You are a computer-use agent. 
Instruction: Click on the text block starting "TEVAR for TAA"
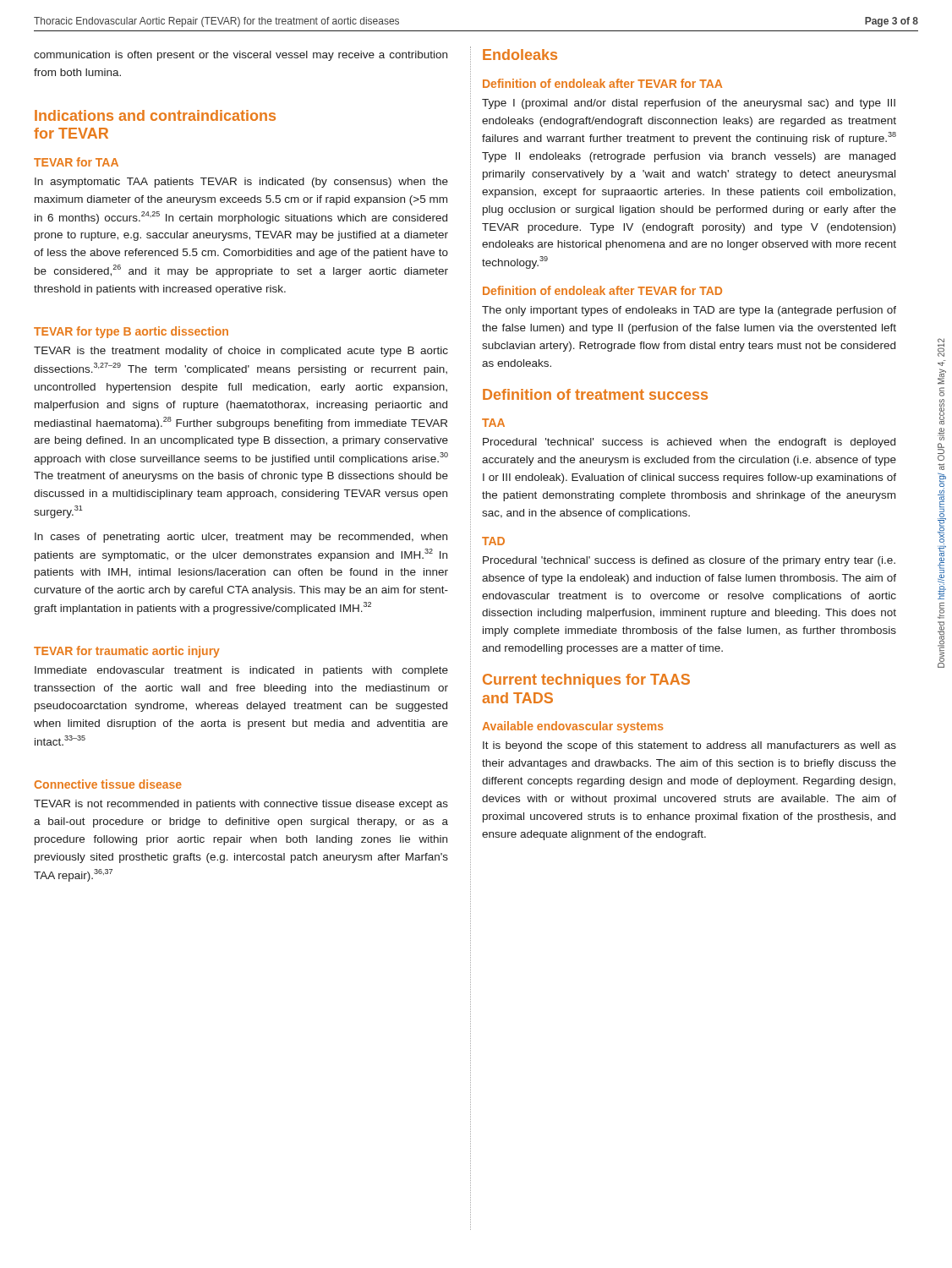(x=76, y=162)
